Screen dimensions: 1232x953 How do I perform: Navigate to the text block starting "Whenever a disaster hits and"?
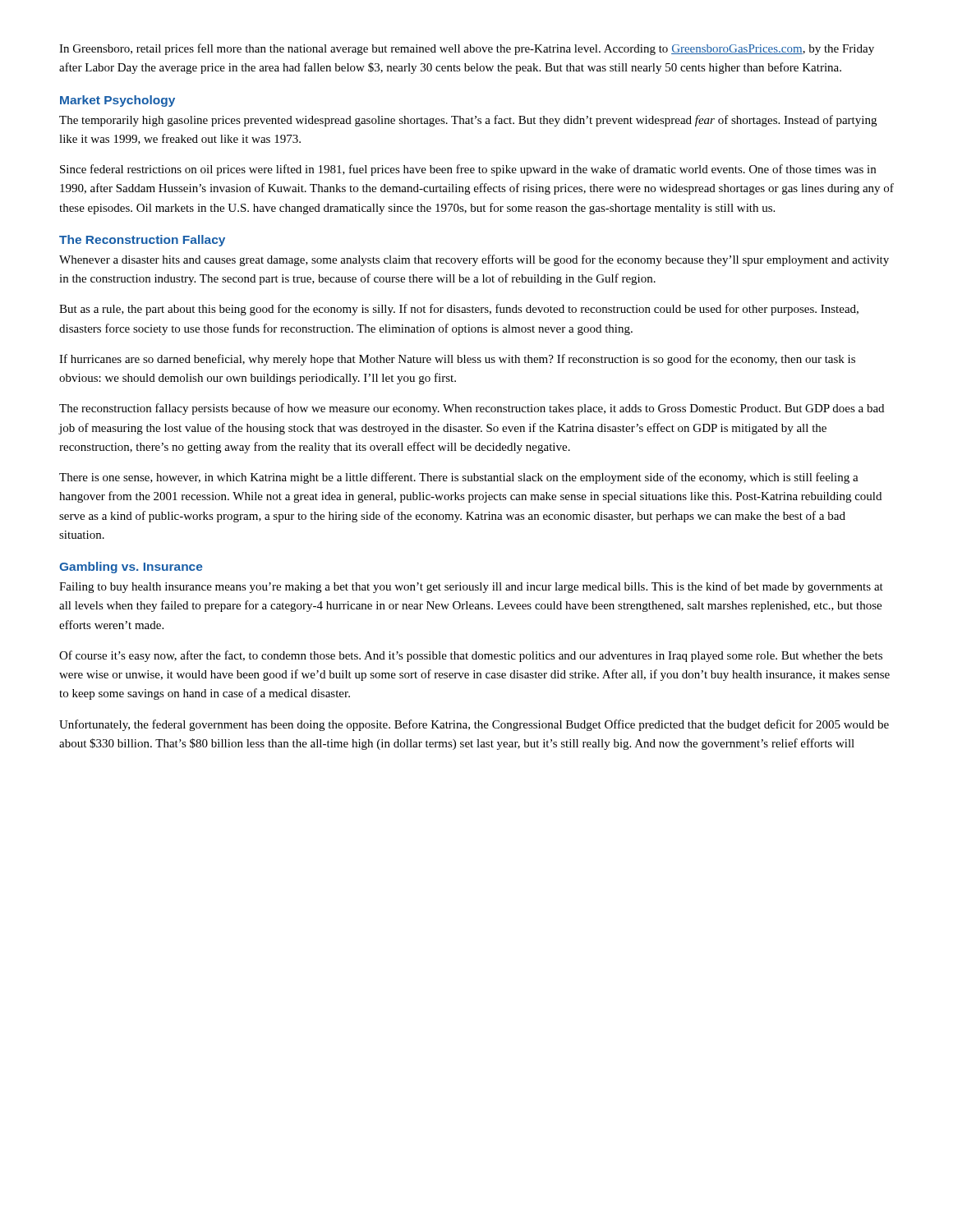click(x=474, y=269)
